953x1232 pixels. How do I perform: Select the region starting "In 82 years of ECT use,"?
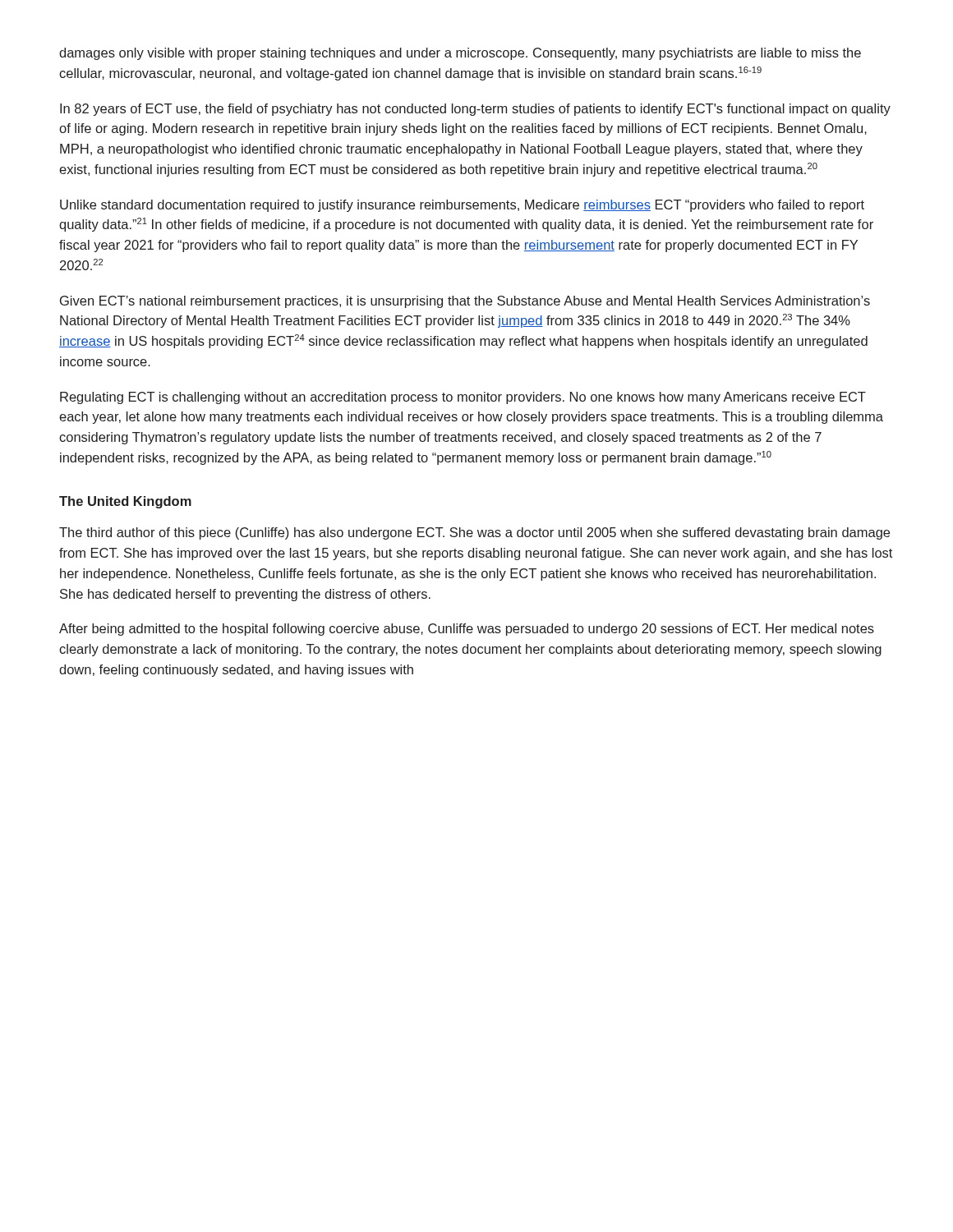click(475, 139)
